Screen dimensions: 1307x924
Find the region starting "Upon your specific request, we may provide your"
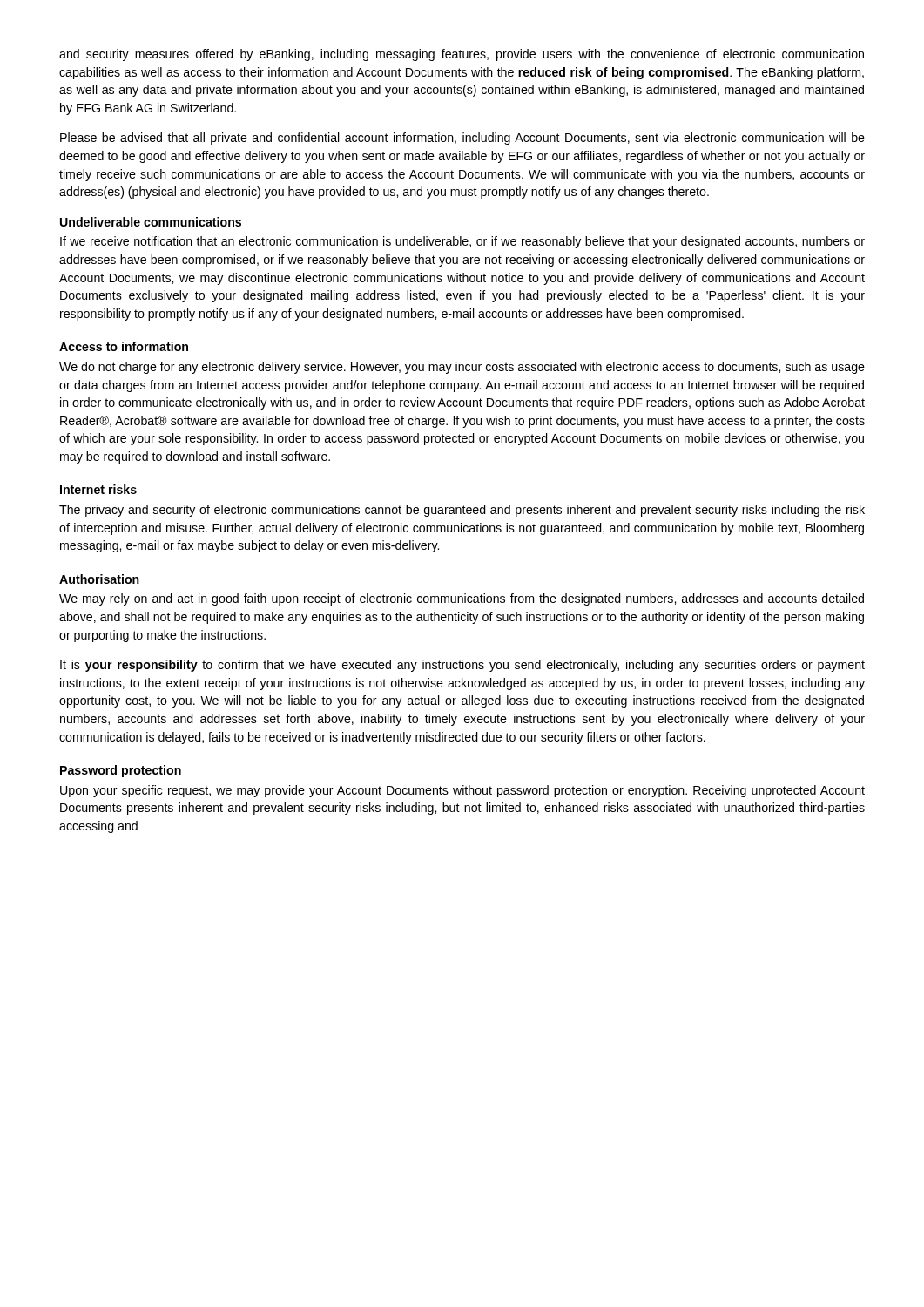[x=462, y=808]
